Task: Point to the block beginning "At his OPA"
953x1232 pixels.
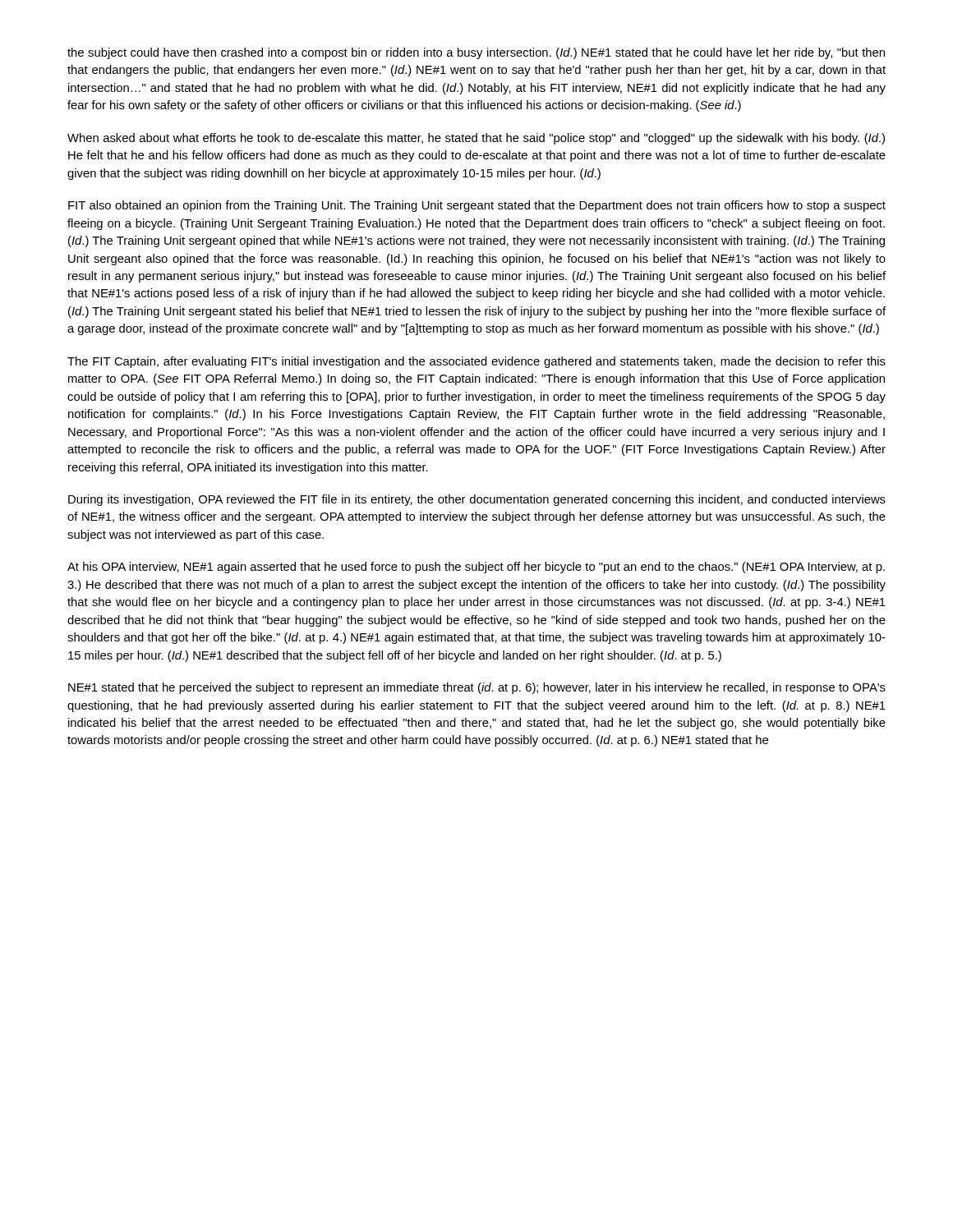Action: pyautogui.click(x=476, y=611)
